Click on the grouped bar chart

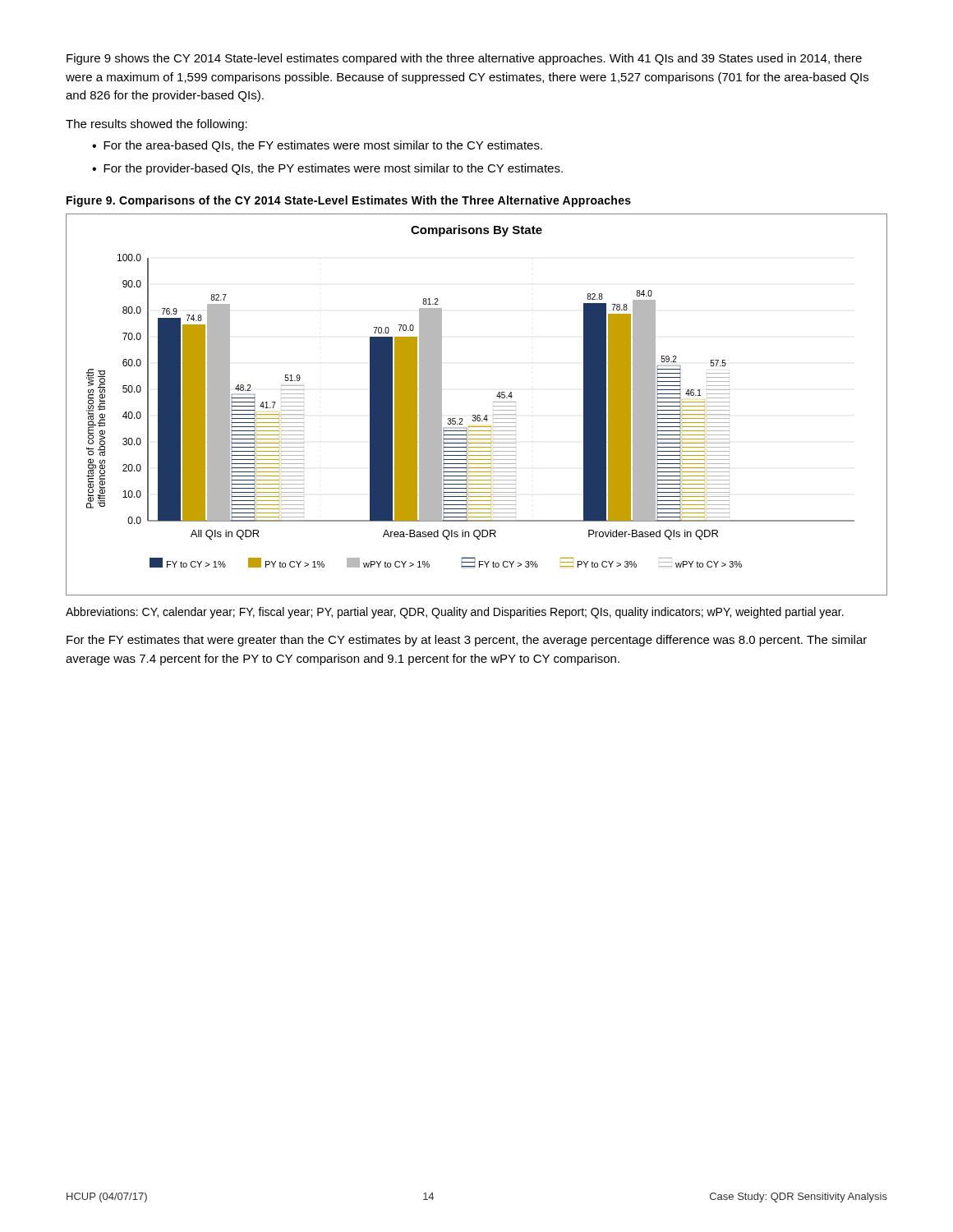(x=476, y=404)
